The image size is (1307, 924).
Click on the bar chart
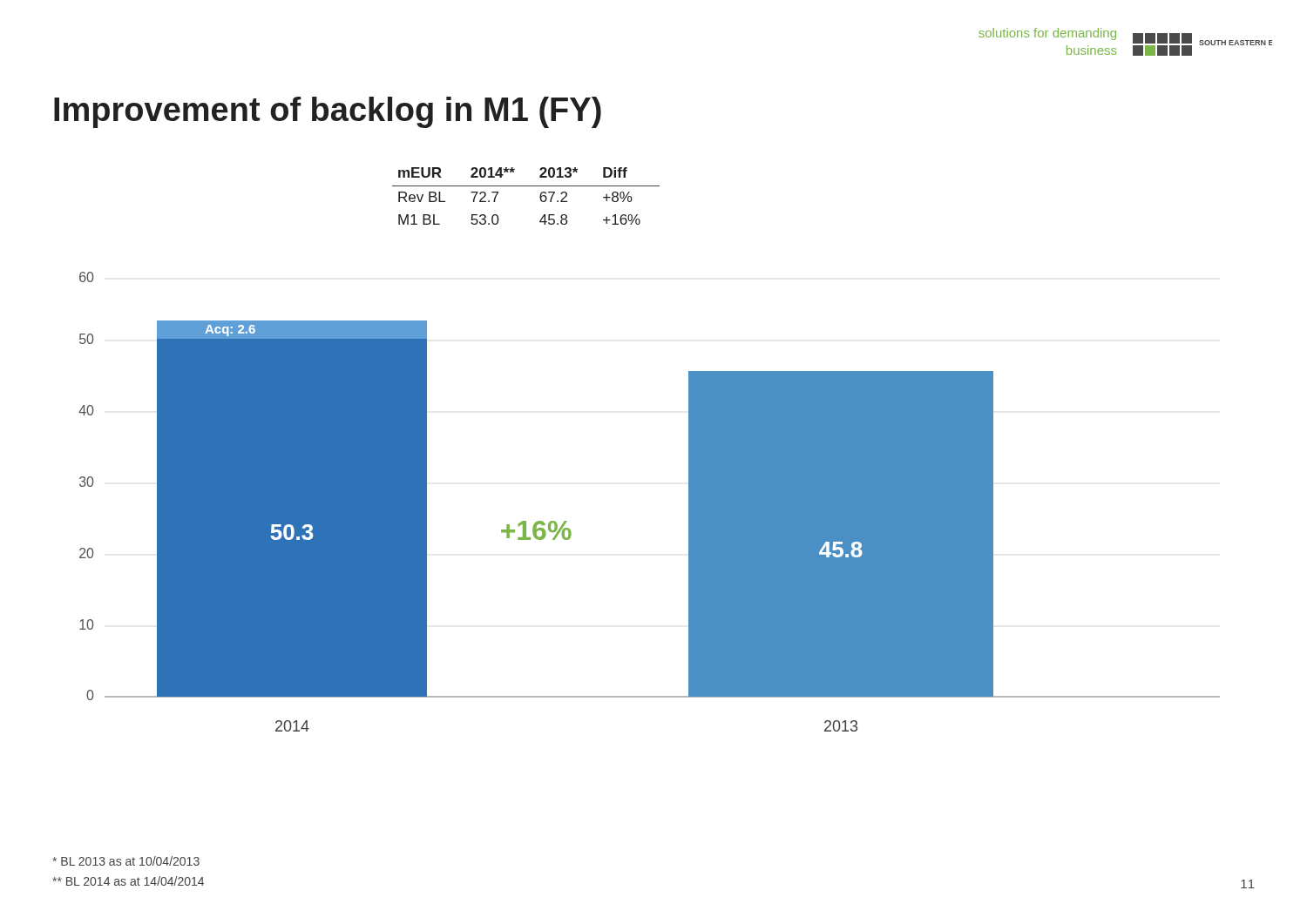pos(654,514)
